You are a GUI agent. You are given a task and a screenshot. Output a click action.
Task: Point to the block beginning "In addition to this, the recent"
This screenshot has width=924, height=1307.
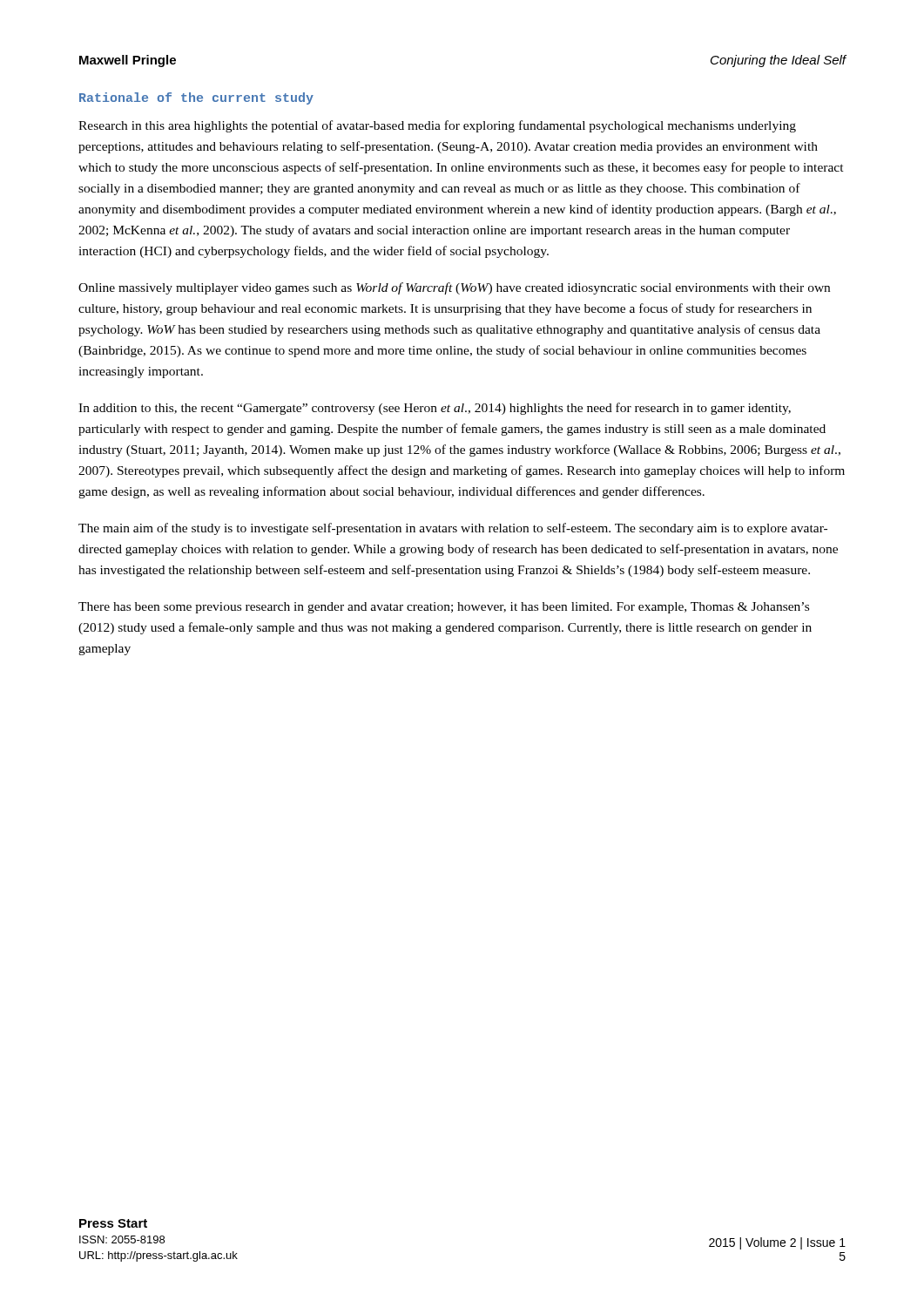462,450
